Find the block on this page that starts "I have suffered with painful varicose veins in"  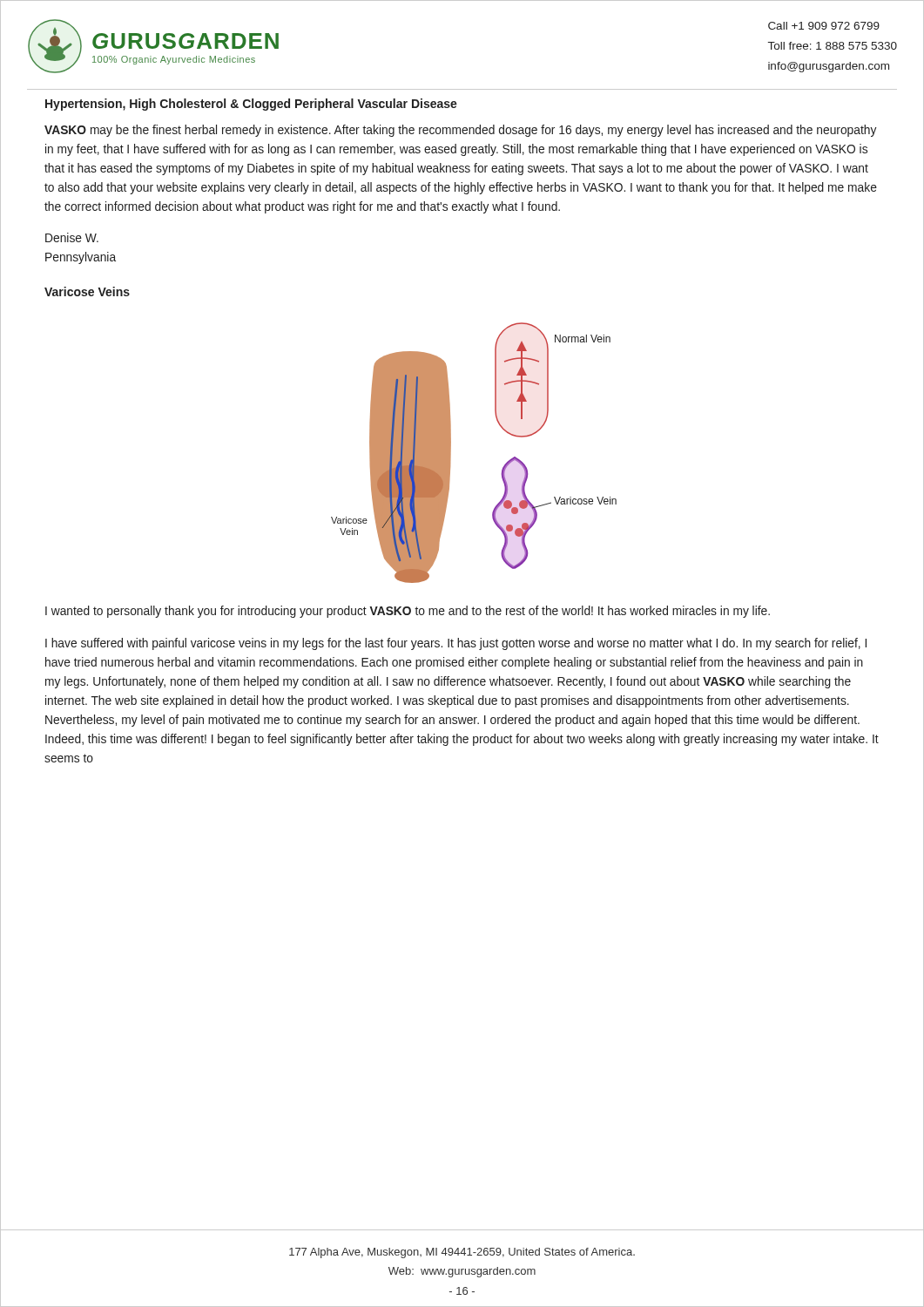point(461,701)
